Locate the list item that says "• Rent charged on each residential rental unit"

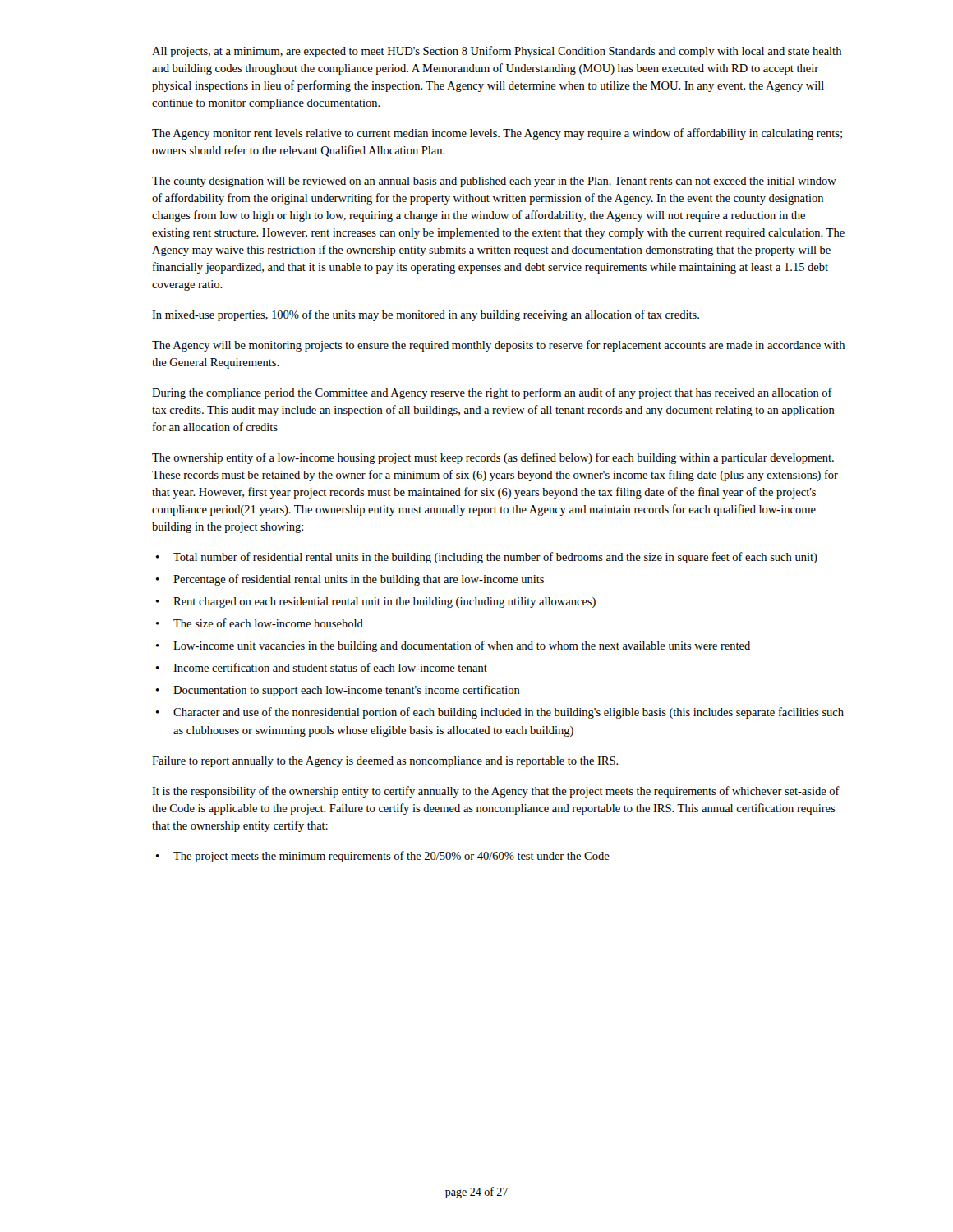pyautogui.click(x=499, y=602)
